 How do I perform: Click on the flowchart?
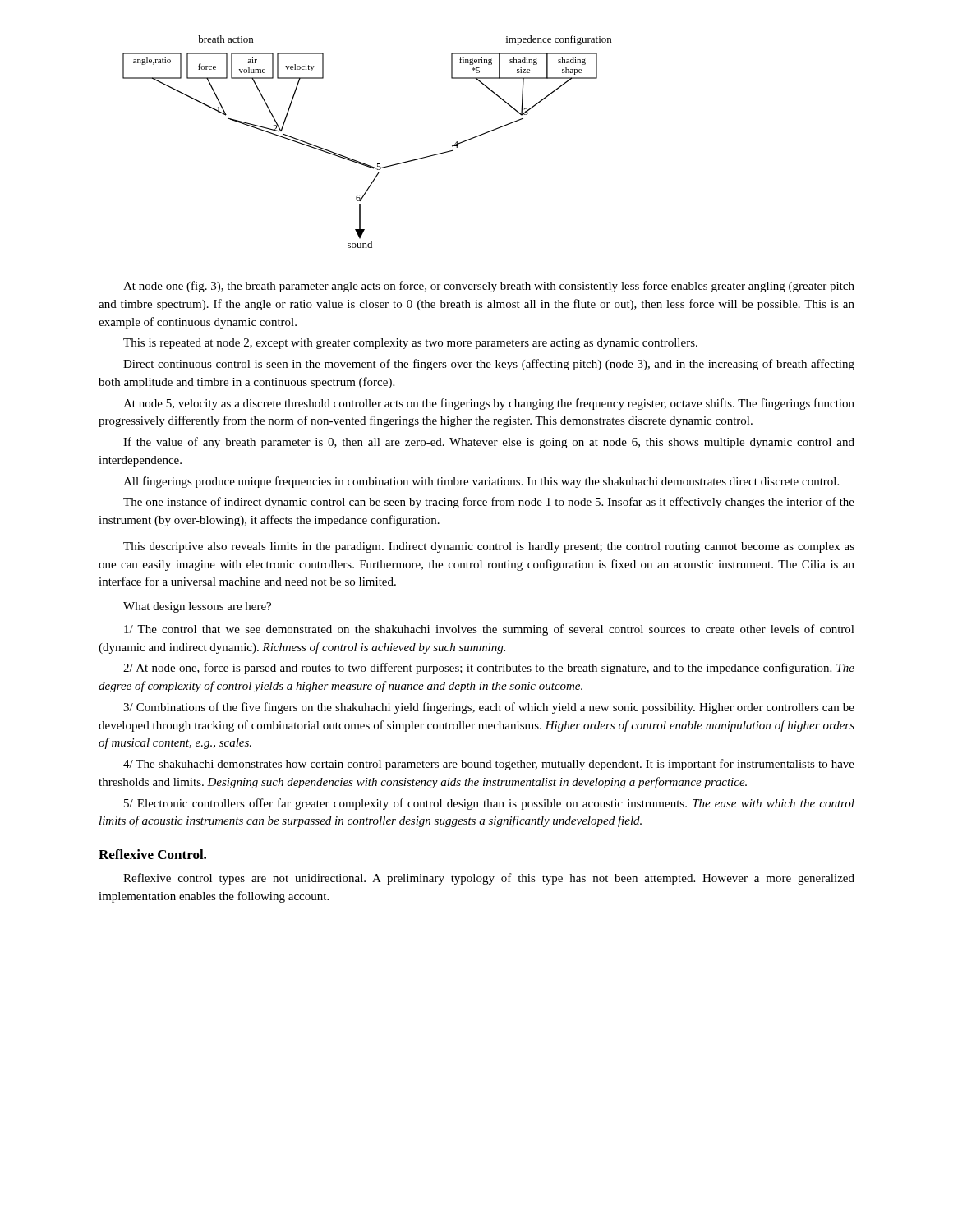pyautogui.click(x=476, y=144)
